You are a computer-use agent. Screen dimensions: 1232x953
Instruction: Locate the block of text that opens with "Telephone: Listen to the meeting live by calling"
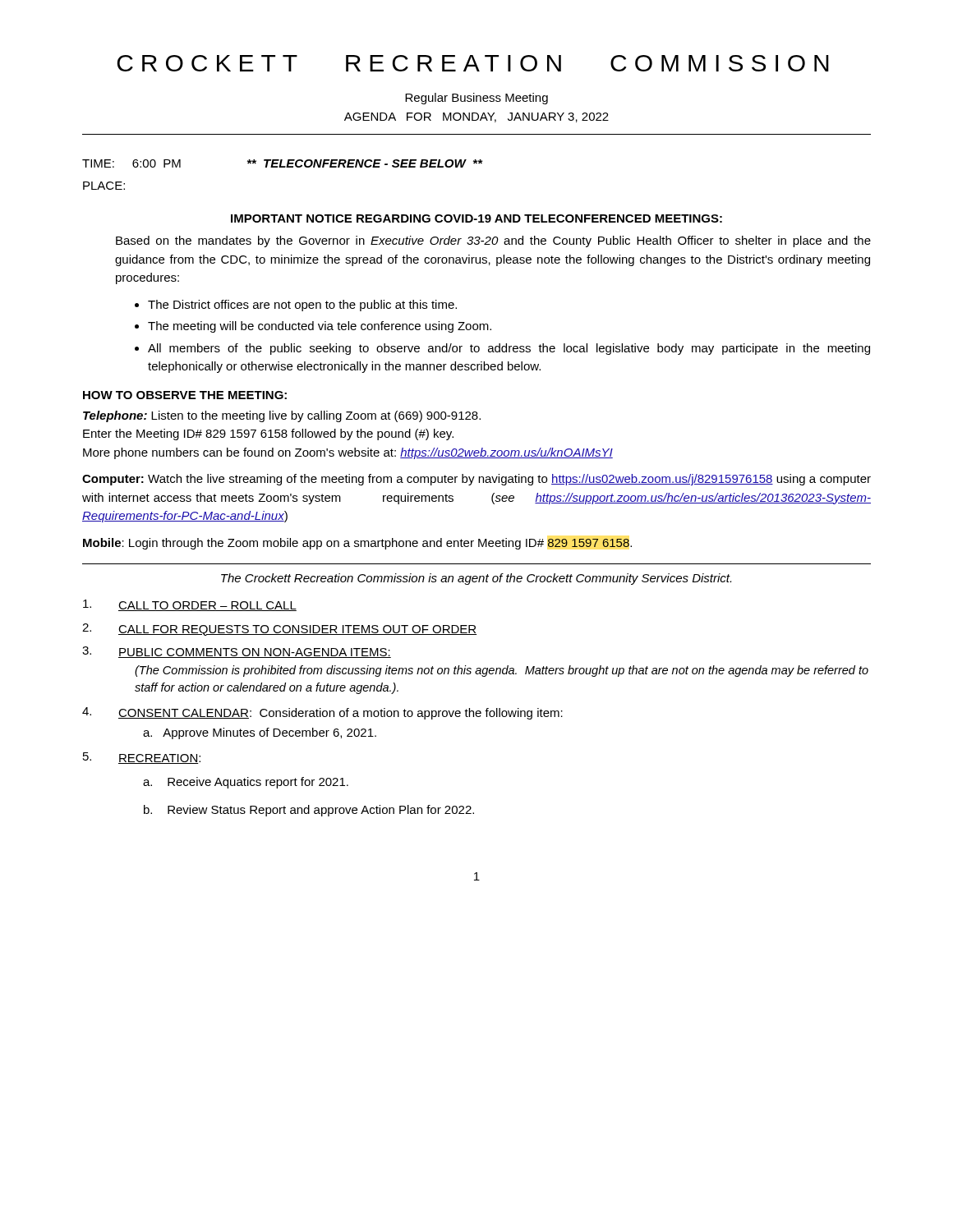click(x=347, y=433)
